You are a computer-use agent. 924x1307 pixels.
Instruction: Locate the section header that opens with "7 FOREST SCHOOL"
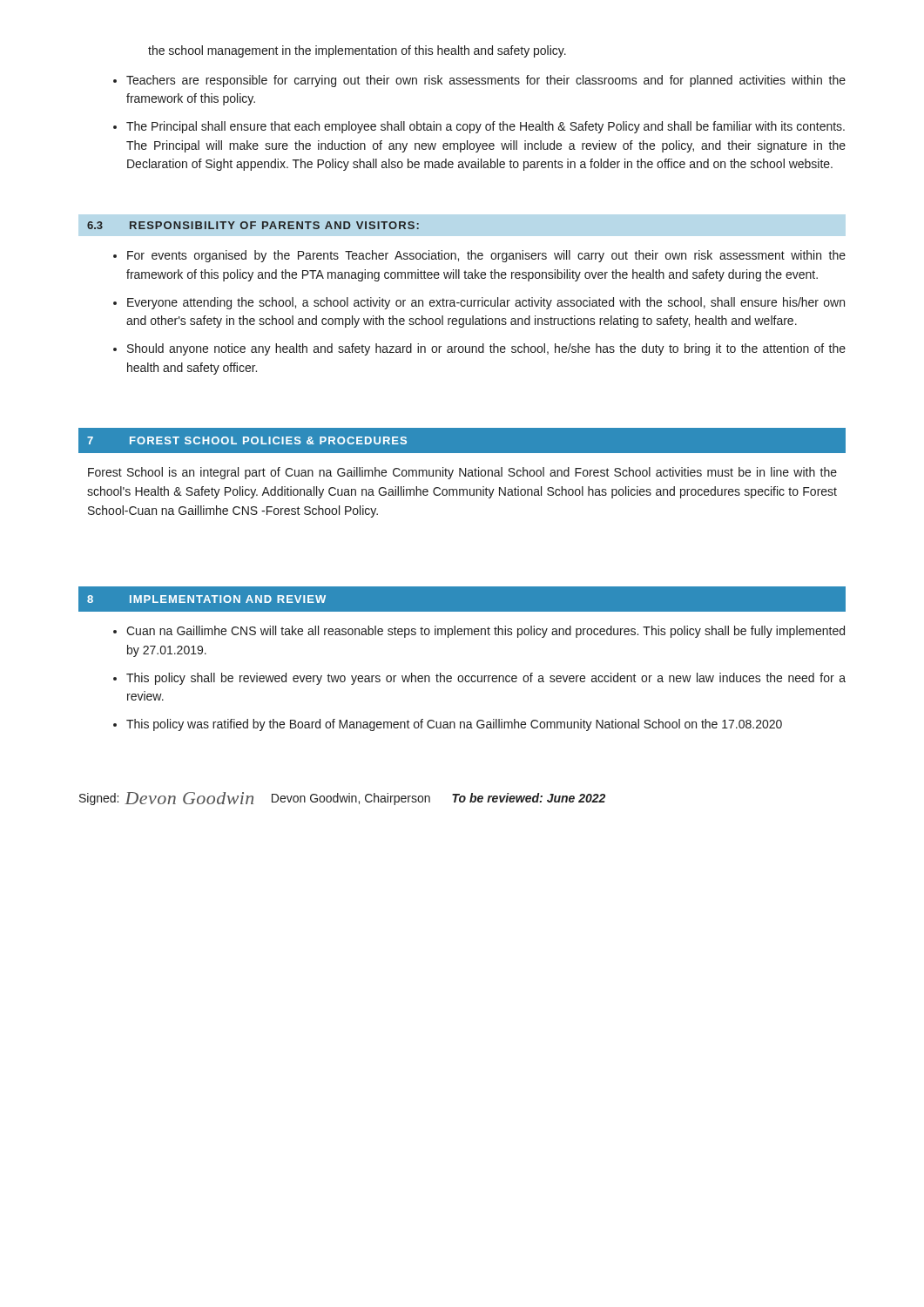(248, 441)
